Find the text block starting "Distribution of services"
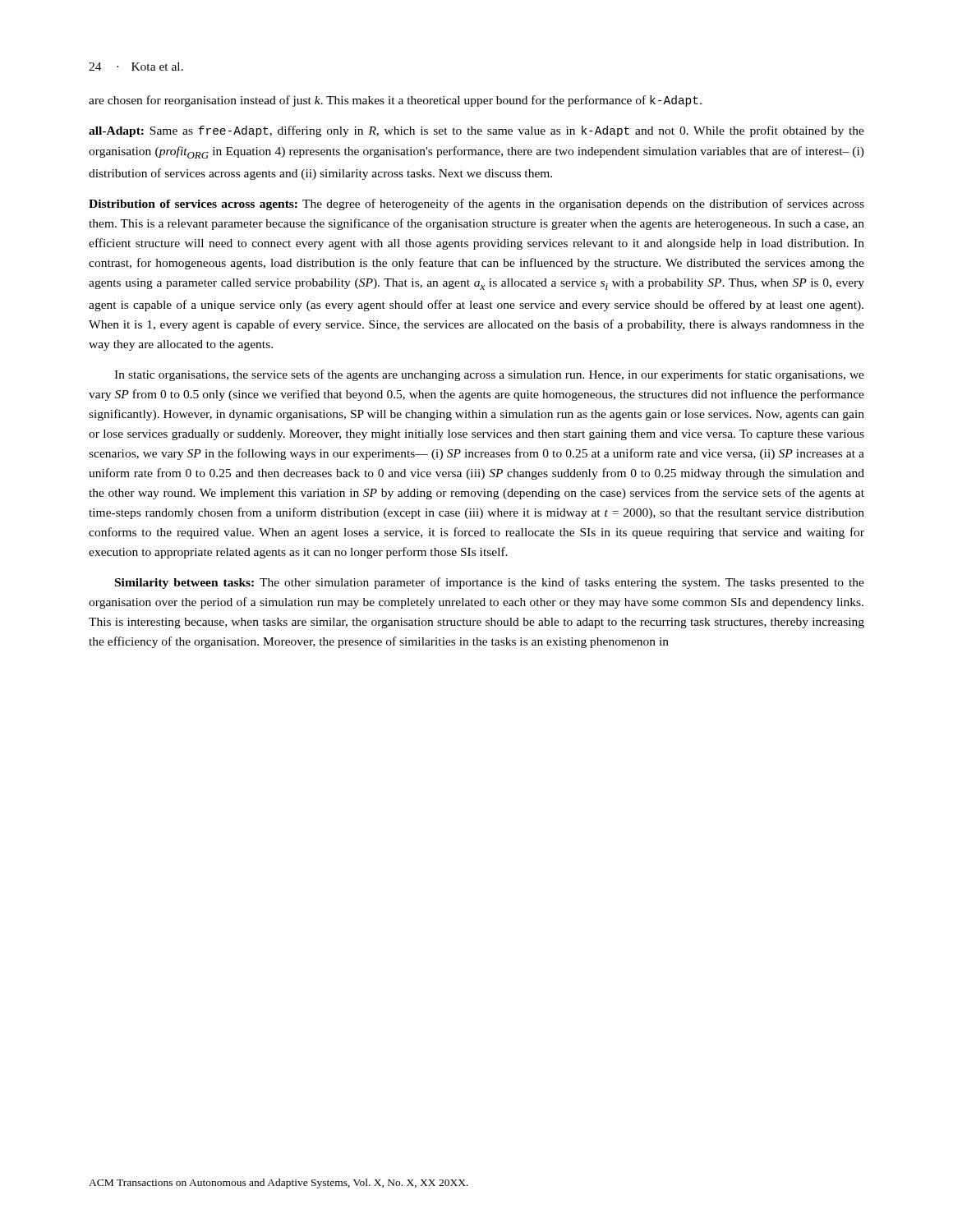953x1232 pixels. (x=476, y=274)
